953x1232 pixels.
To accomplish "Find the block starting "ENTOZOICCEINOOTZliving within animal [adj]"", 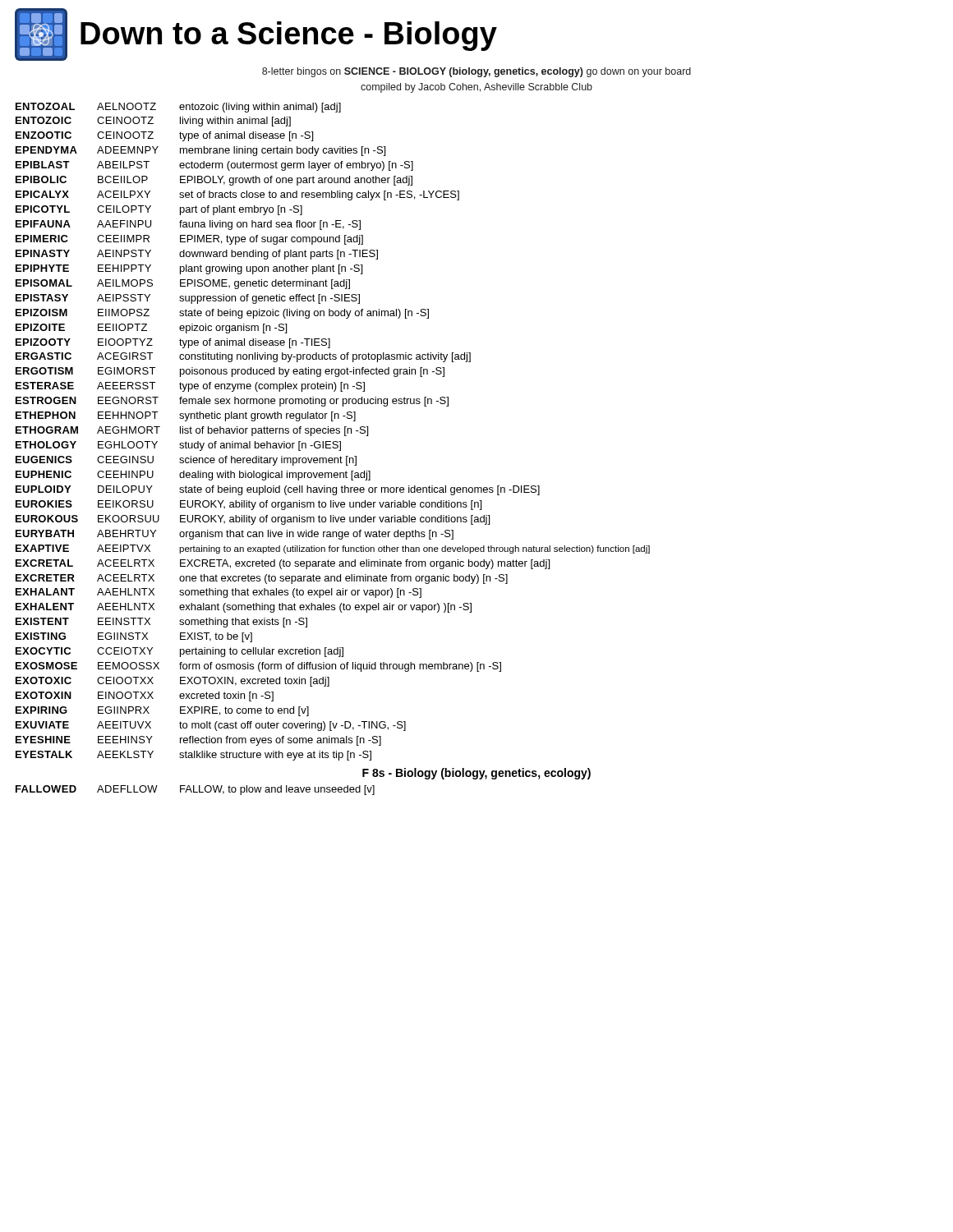I will (153, 122).
